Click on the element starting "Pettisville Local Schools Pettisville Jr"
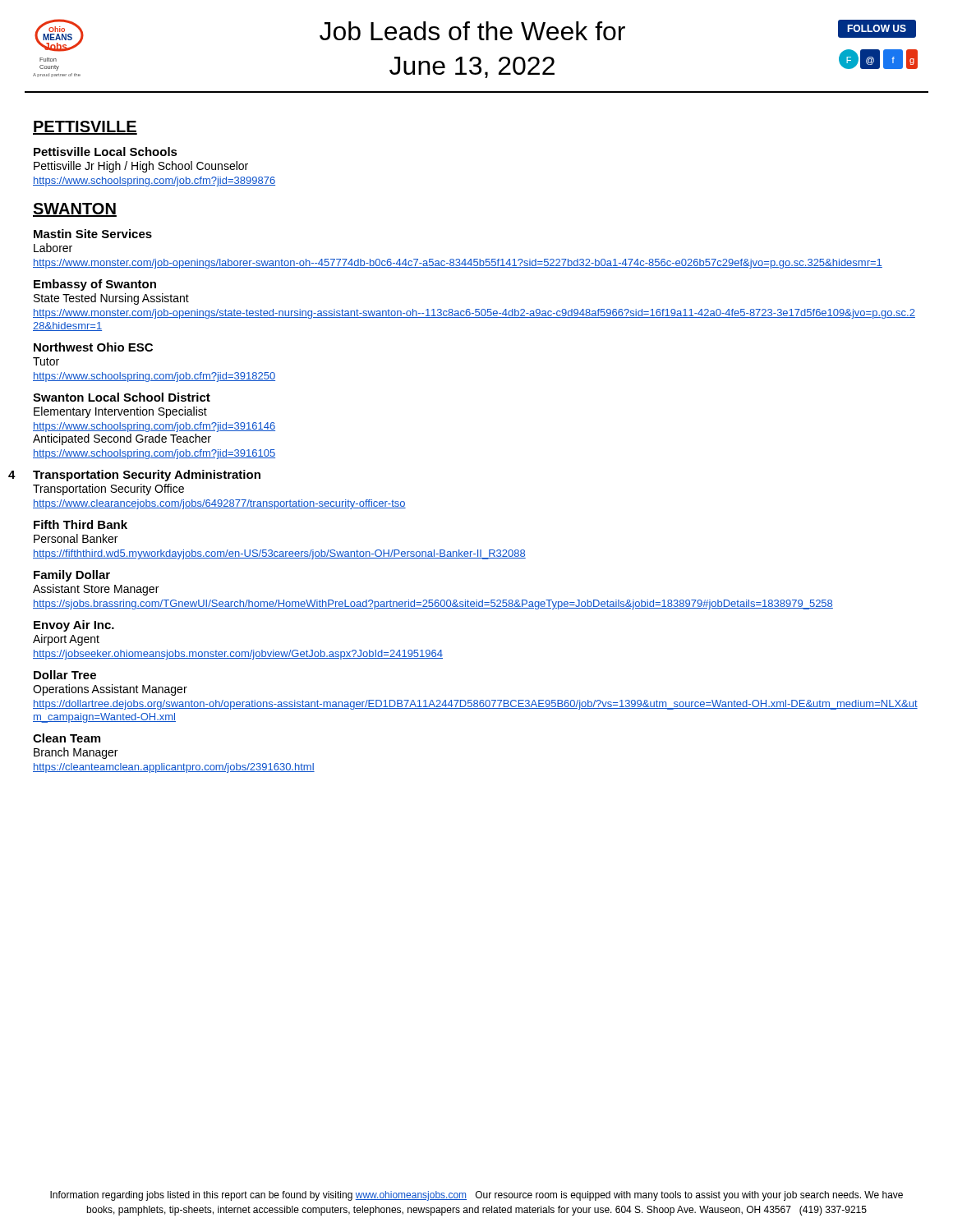 [106, 152]
